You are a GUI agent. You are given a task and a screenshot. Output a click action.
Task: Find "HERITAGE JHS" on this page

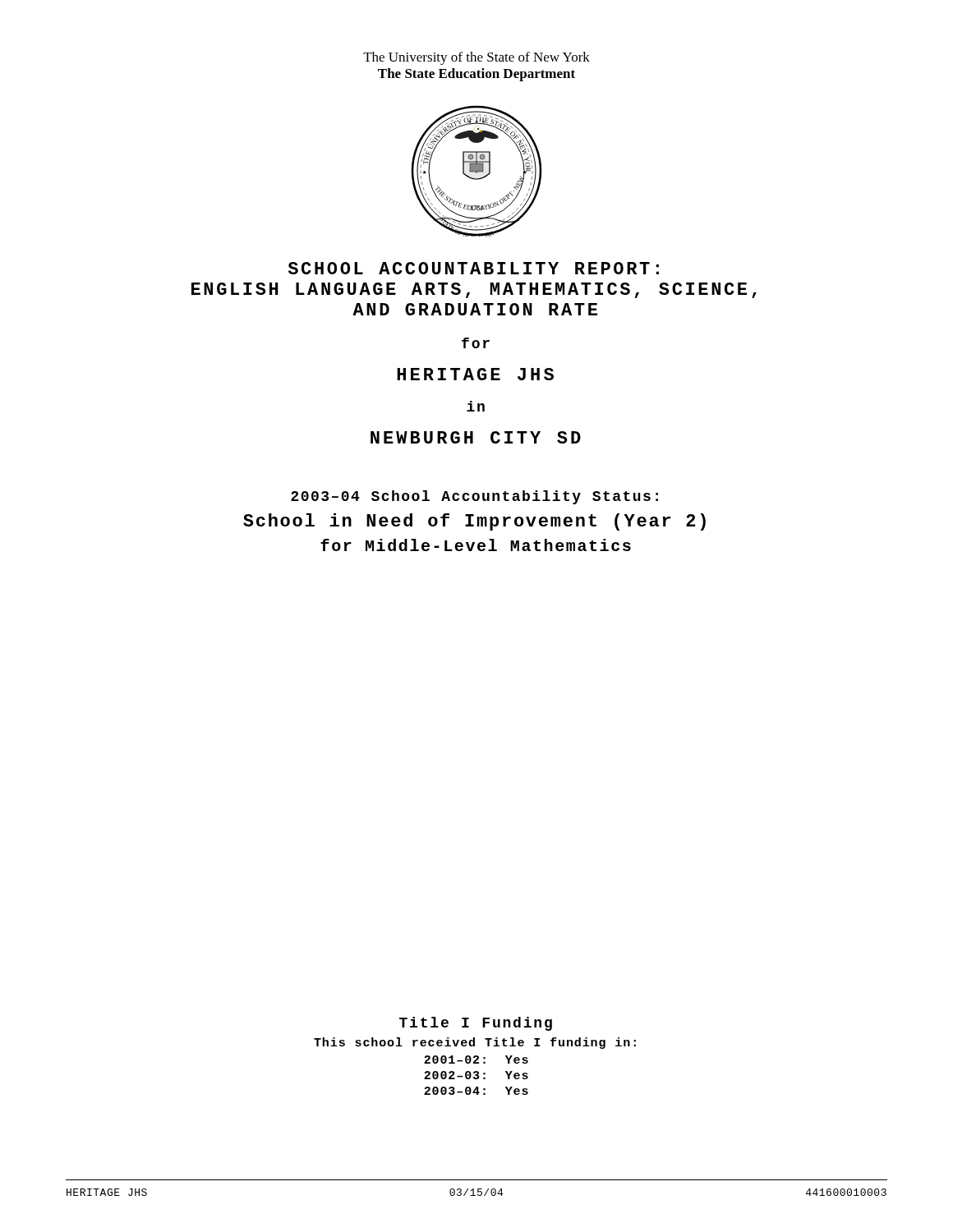[x=476, y=376]
